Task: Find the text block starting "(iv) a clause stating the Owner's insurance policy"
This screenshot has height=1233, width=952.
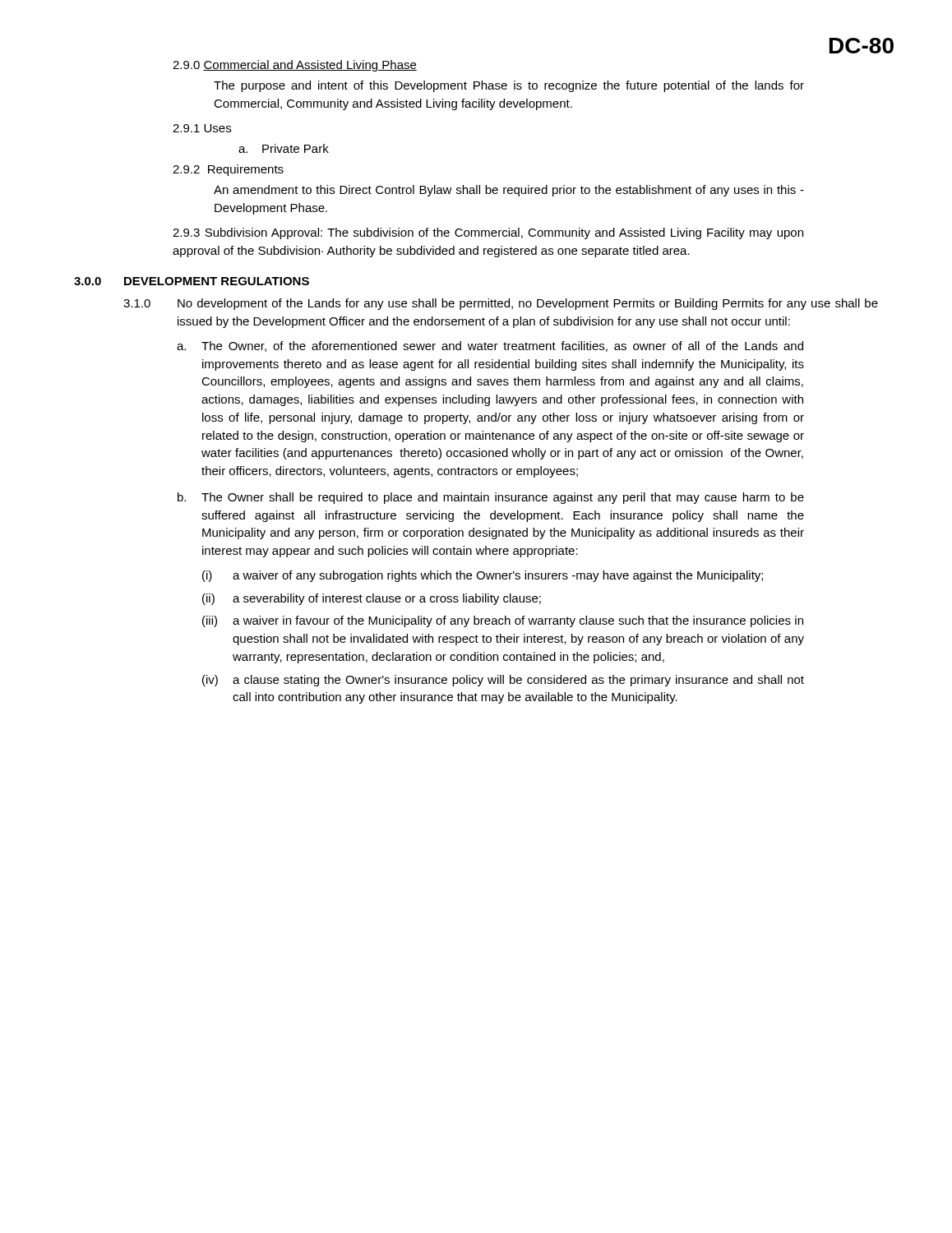Action: (503, 688)
